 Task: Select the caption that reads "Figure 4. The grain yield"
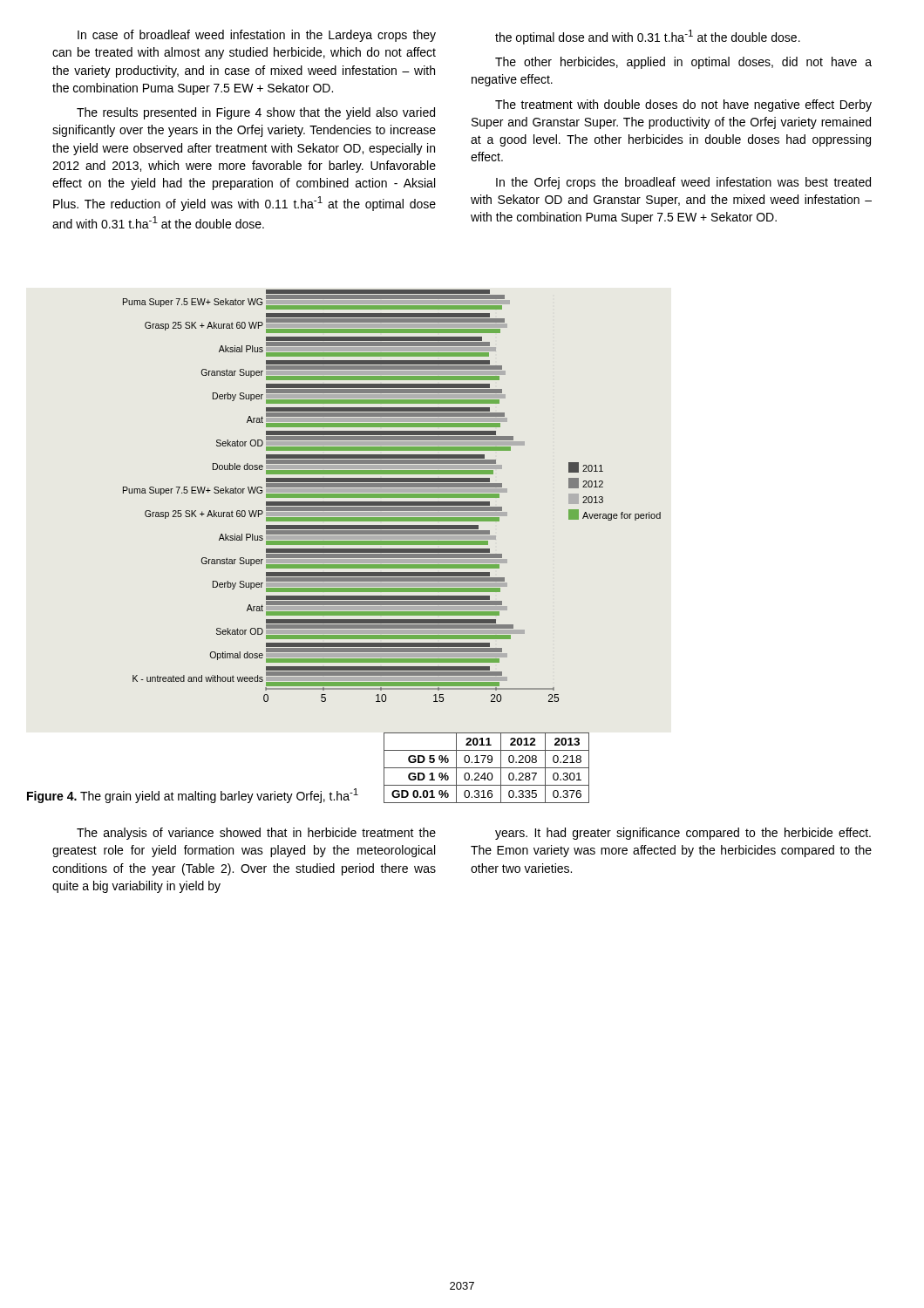[x=340, y=795]
